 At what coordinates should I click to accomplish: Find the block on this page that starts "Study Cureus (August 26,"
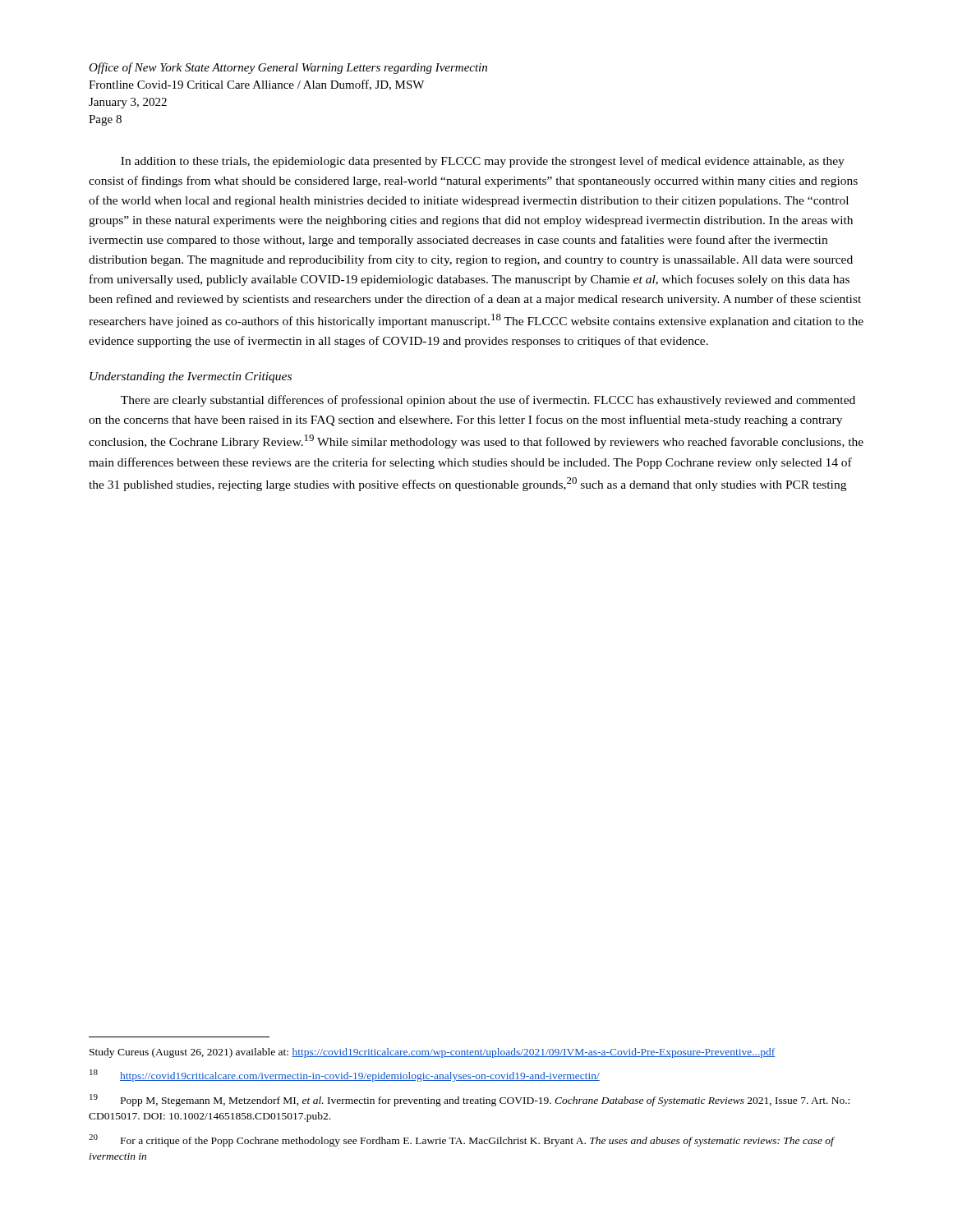[x=432, y=1051]
